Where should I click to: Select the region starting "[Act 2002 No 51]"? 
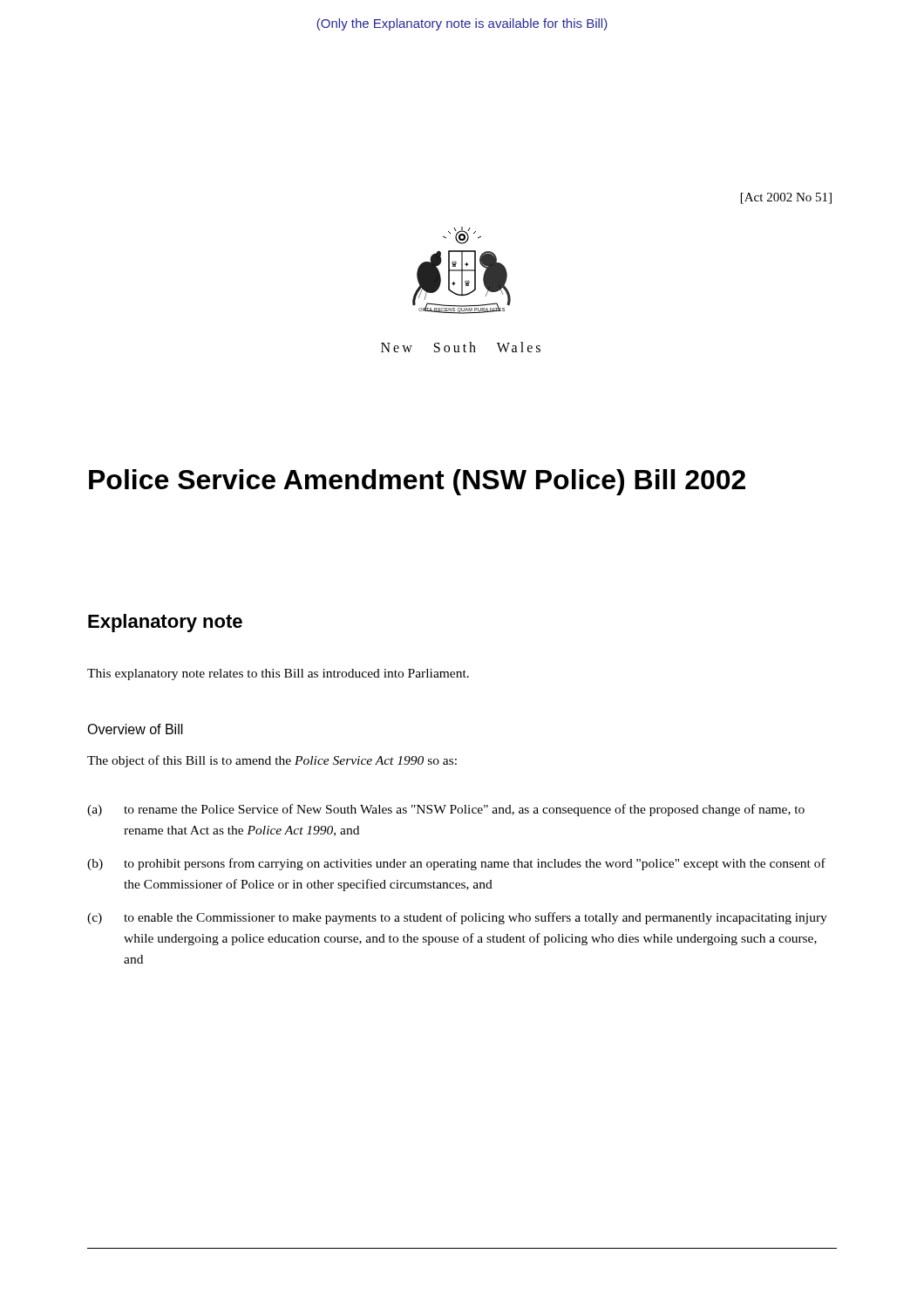click(786, 197)
